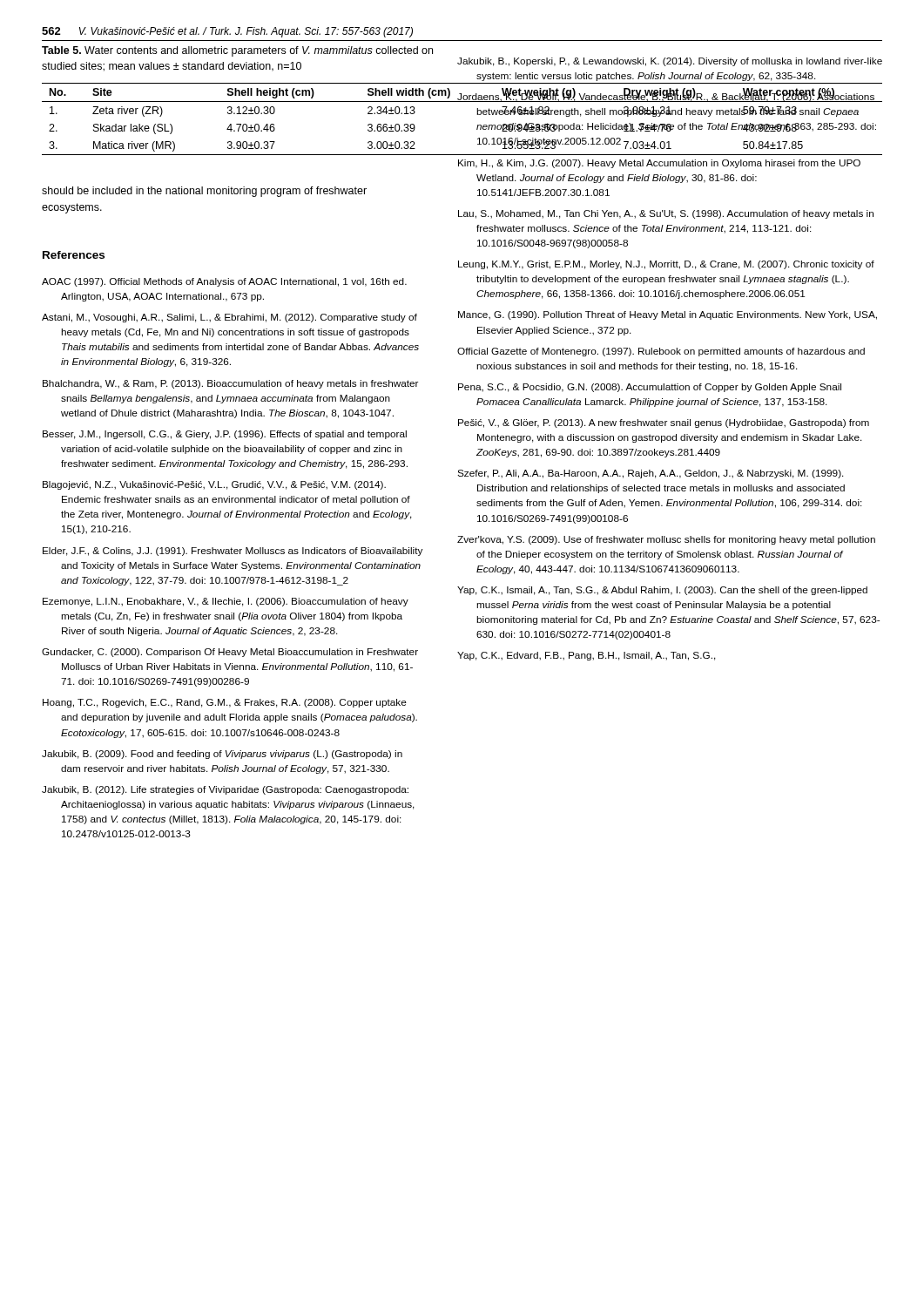
Task: Locate the table with the text "Matica river (MR)"
Action: 462,119
